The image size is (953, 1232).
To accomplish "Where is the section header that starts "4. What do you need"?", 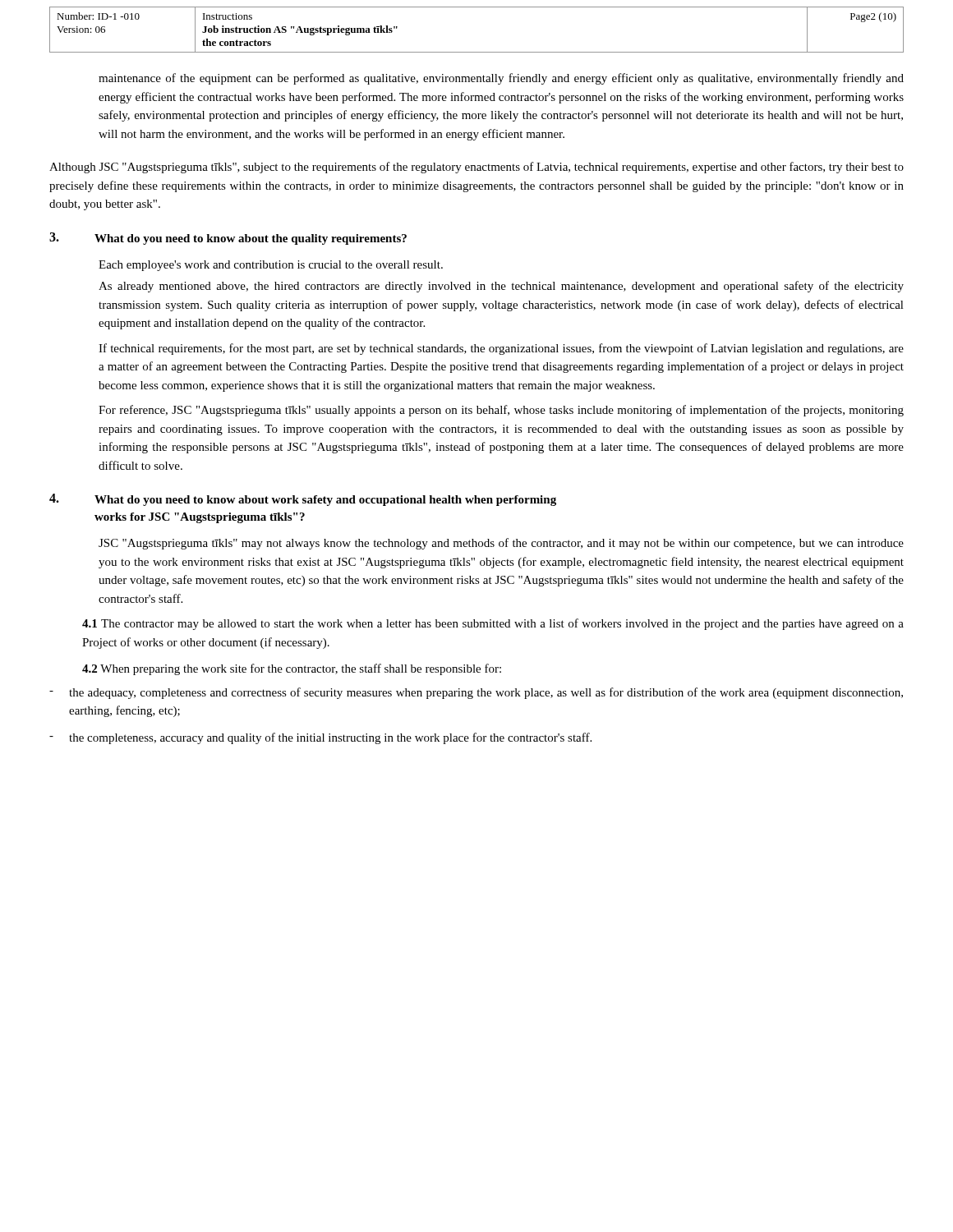I will pyautogui.click(x=303, y=508).
